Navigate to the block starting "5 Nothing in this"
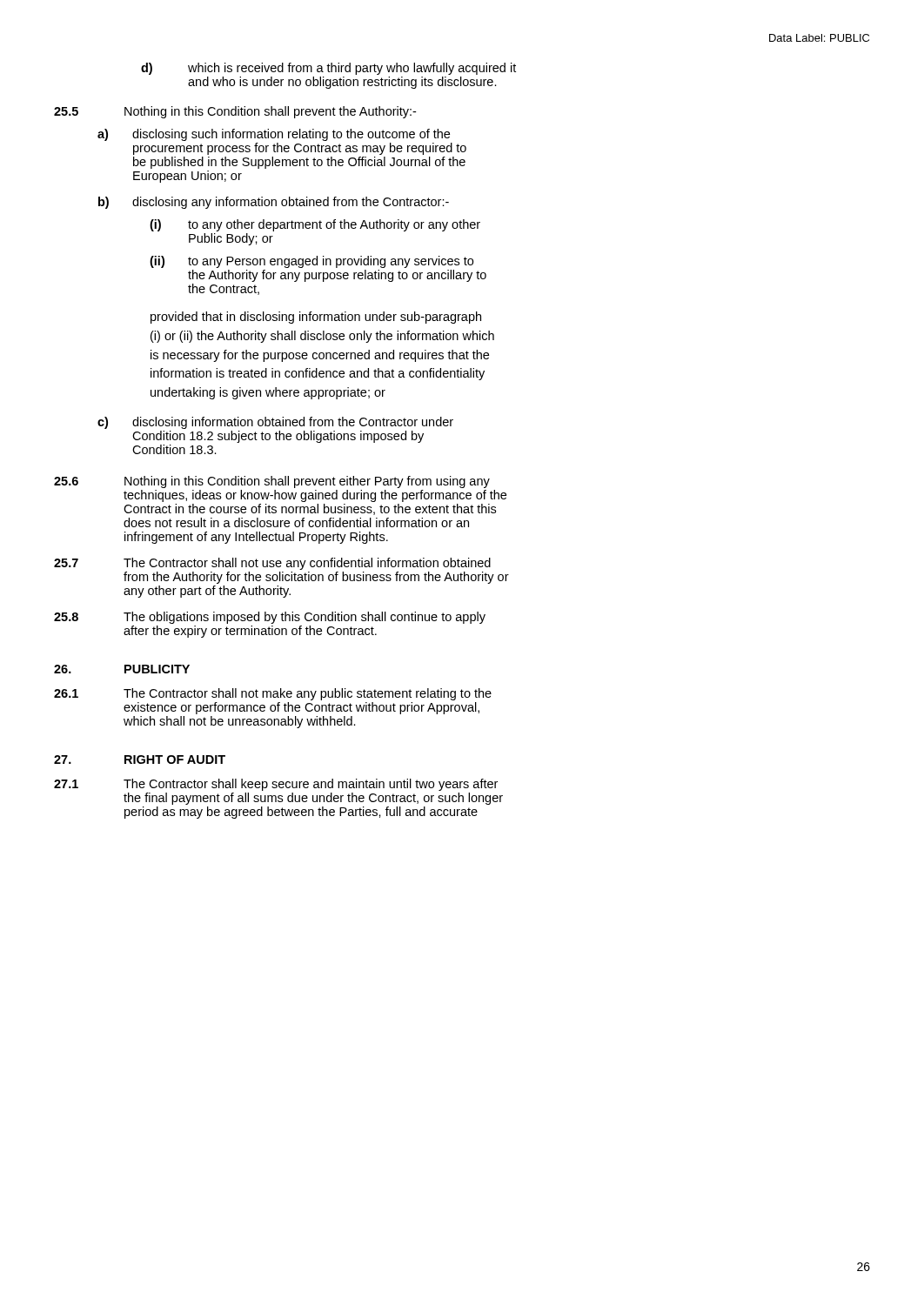The height and width of the screenshot is (1305, 924). (235, 112)
